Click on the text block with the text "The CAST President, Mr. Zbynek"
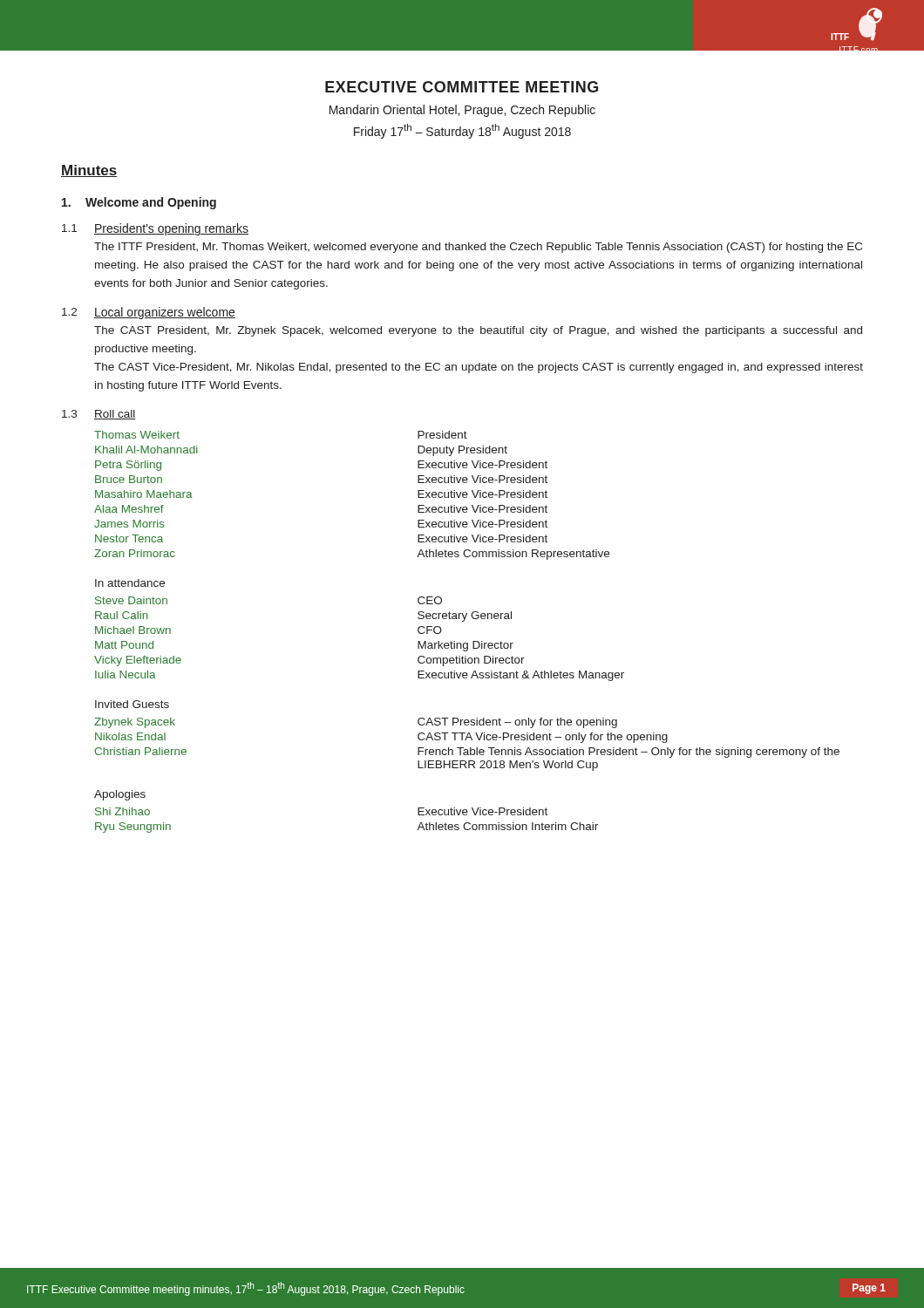This screenshot has width=924, height=1308. tap(479, 358)
